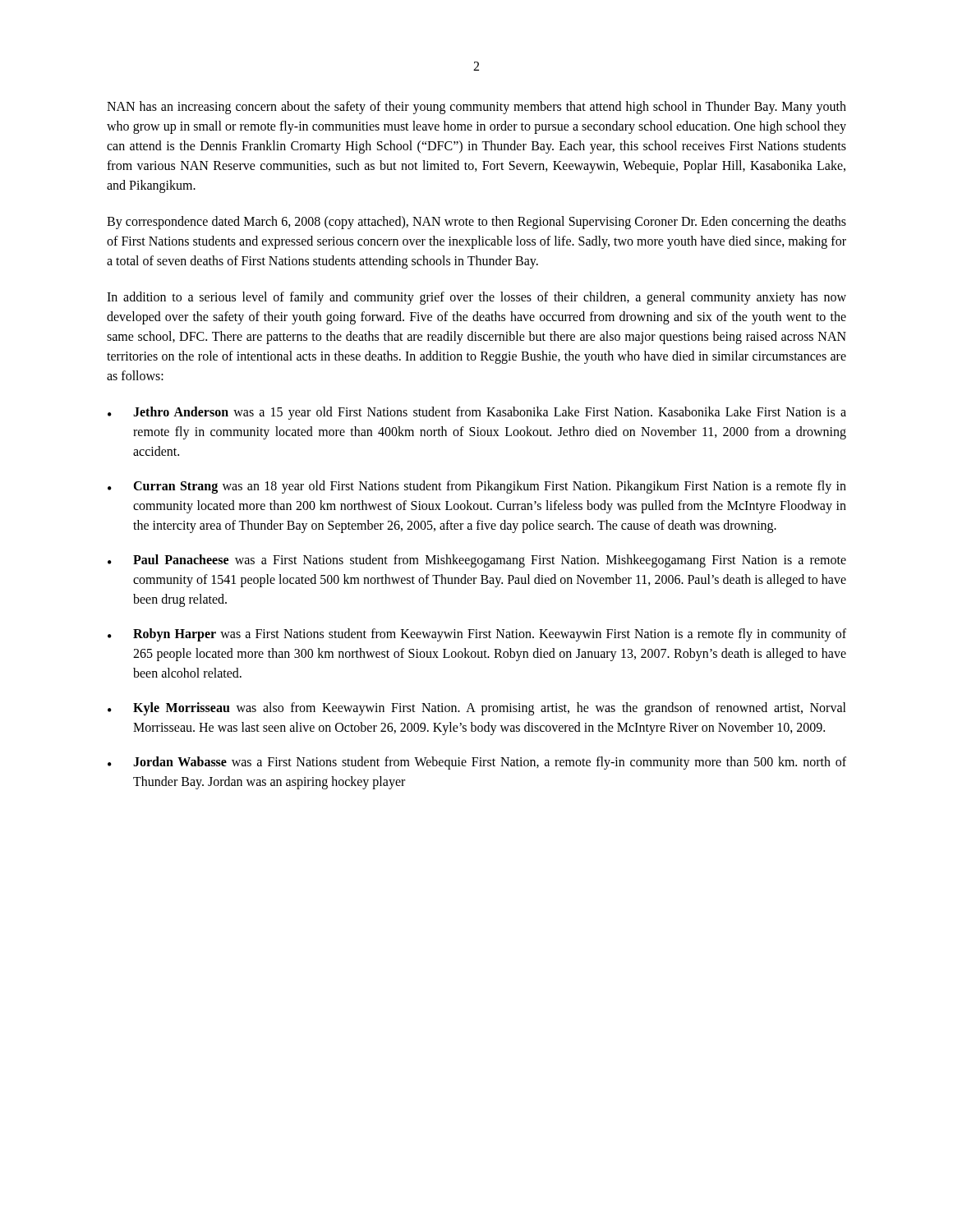Find the text block with the text "NAN has an increasing concern about the safety"
Image resolution: width=953 pixels, height=1232 pixels.
[x=476, y=146]
